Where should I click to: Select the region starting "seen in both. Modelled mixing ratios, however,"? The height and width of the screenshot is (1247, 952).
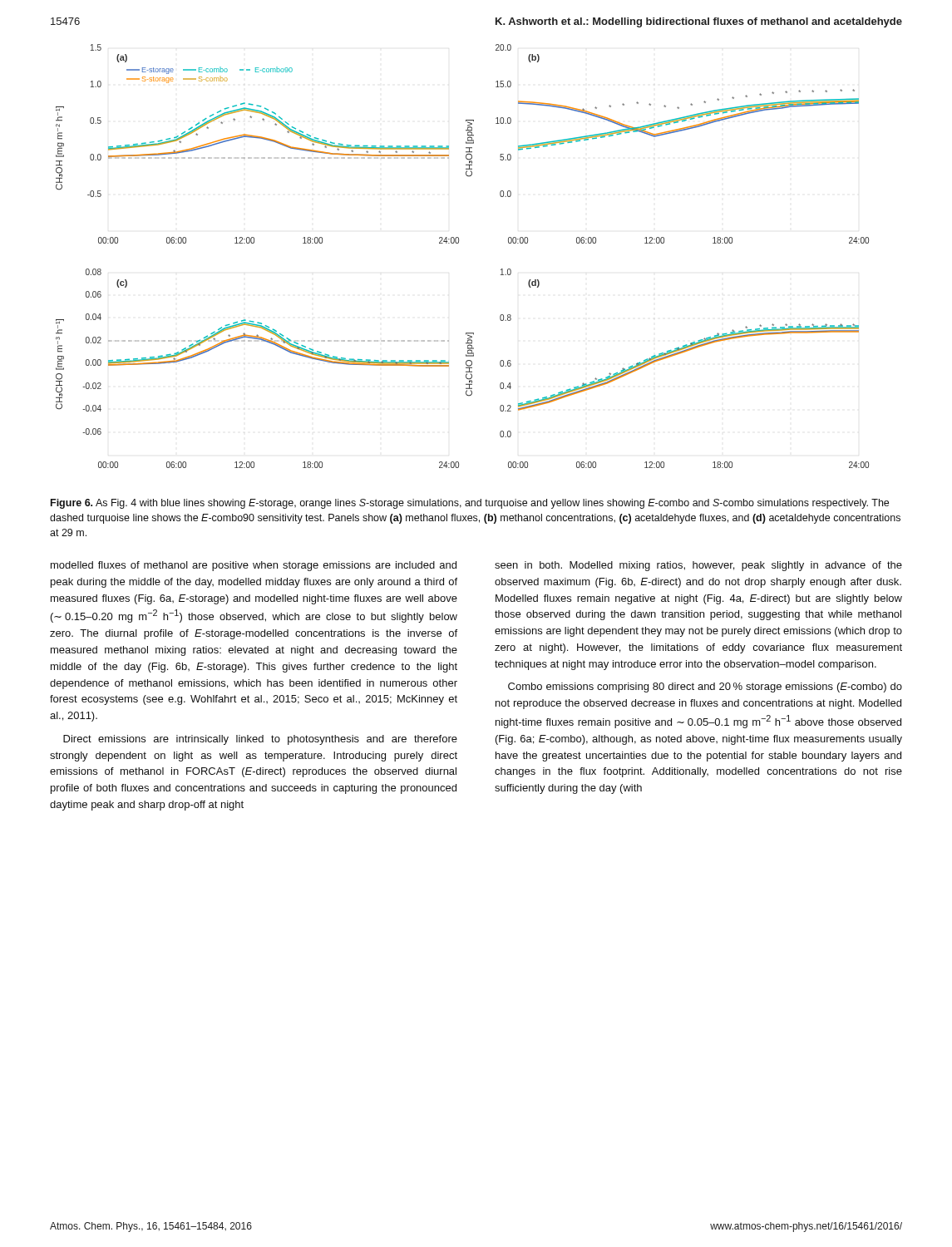698,677
